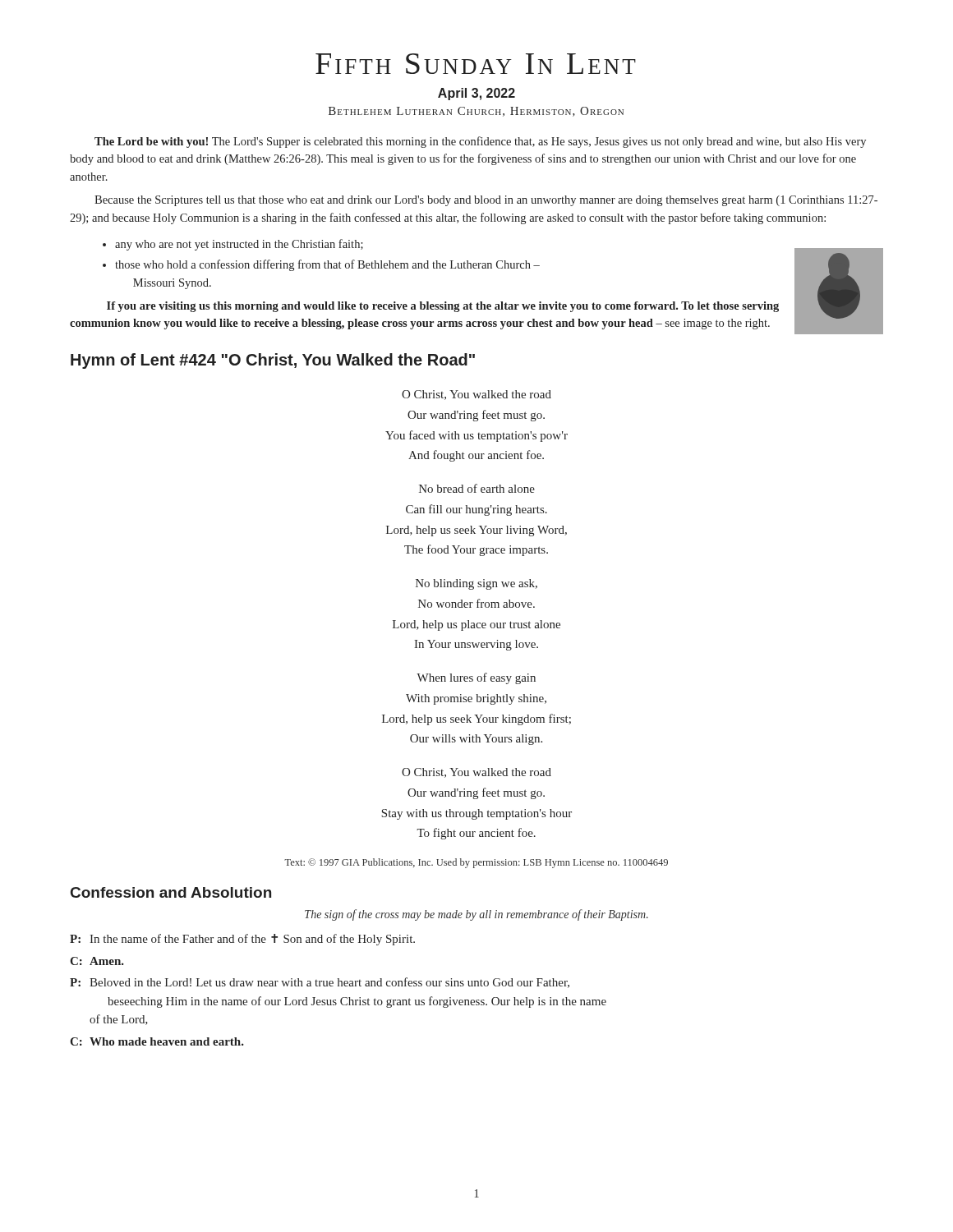Point to the element starting "Hymn of Lent #424 "O"

pos(476,360)
